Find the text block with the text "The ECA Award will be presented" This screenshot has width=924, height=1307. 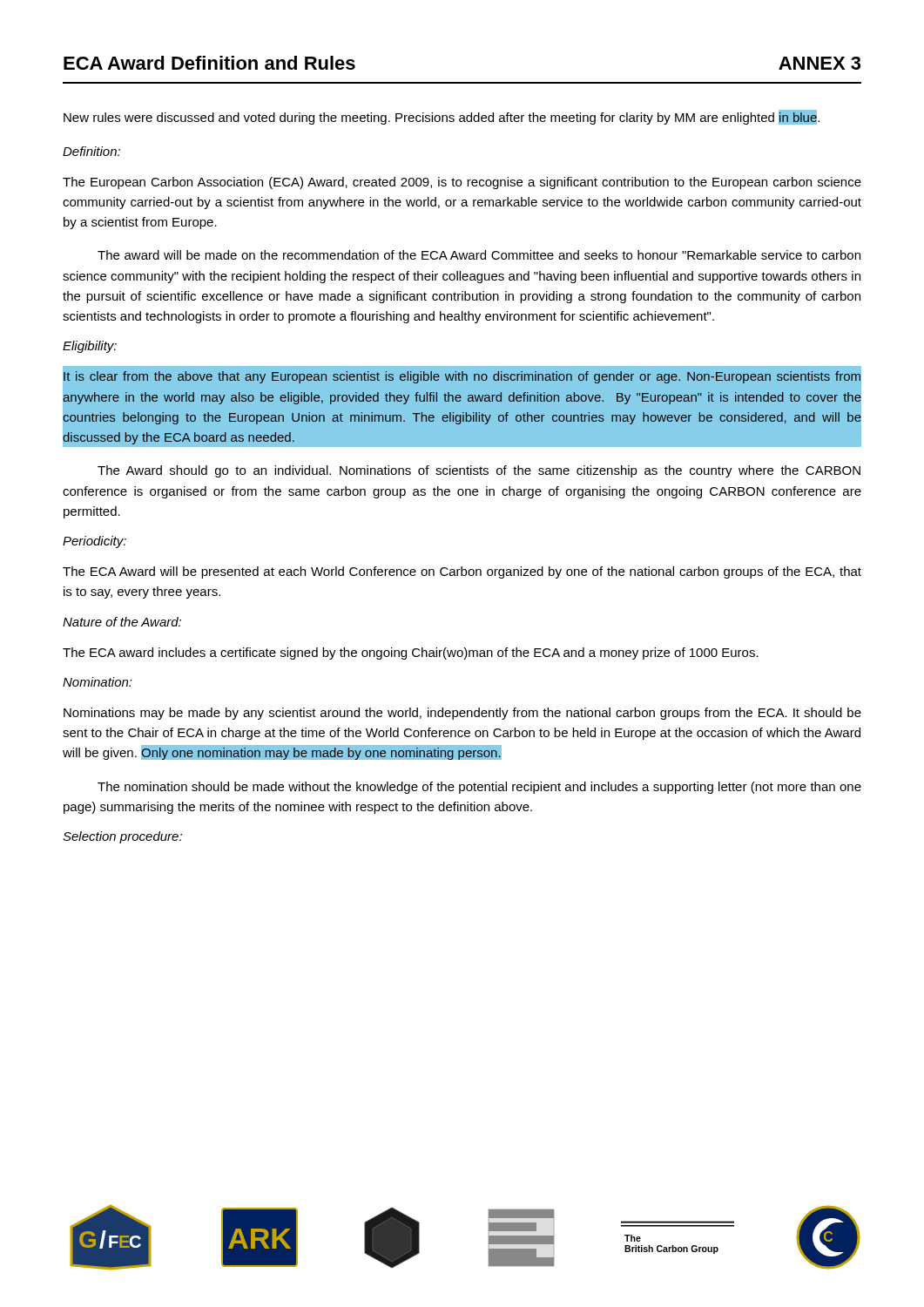pos(462,581)
